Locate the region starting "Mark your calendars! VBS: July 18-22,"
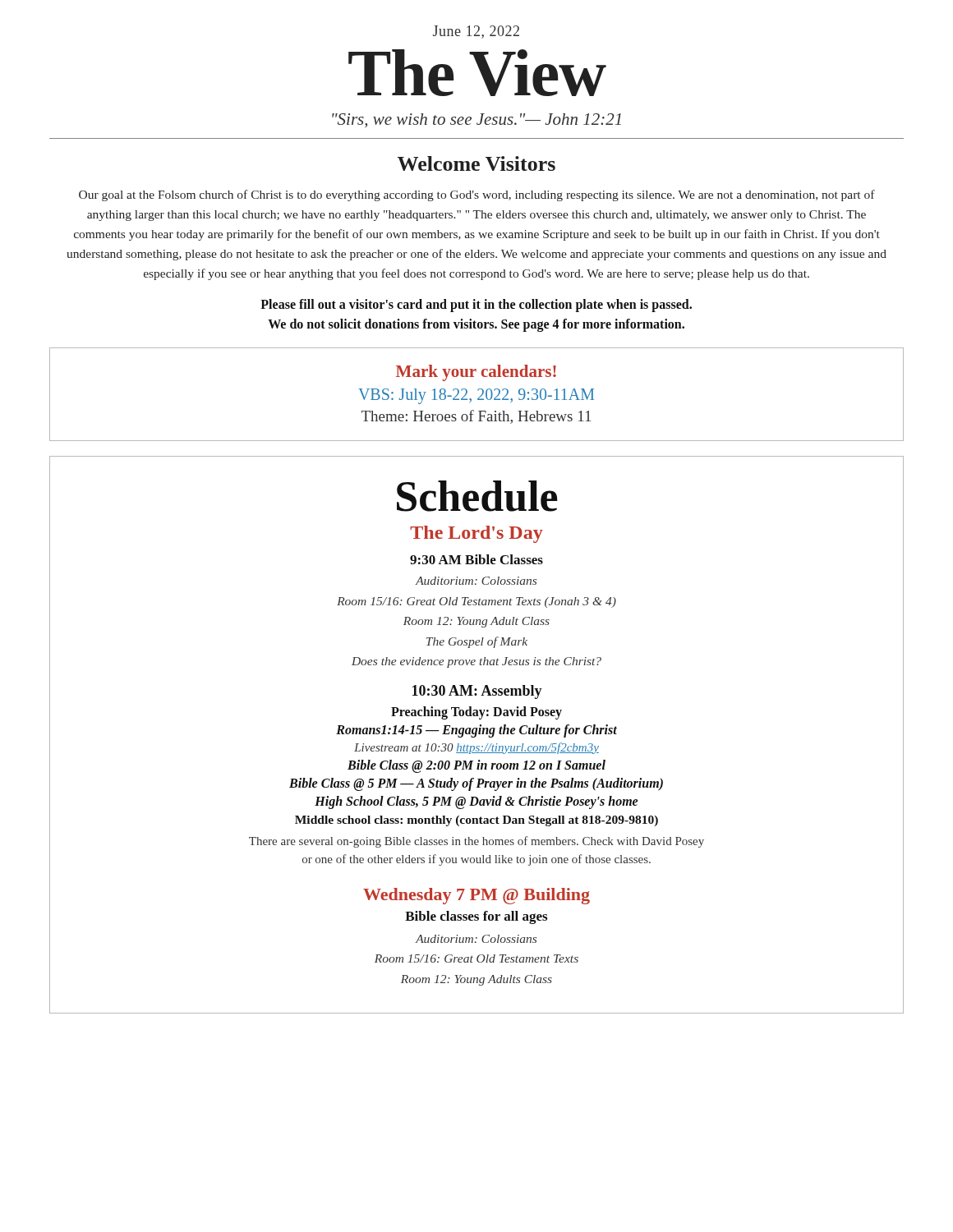953x1232 pixels. (476, 394)
